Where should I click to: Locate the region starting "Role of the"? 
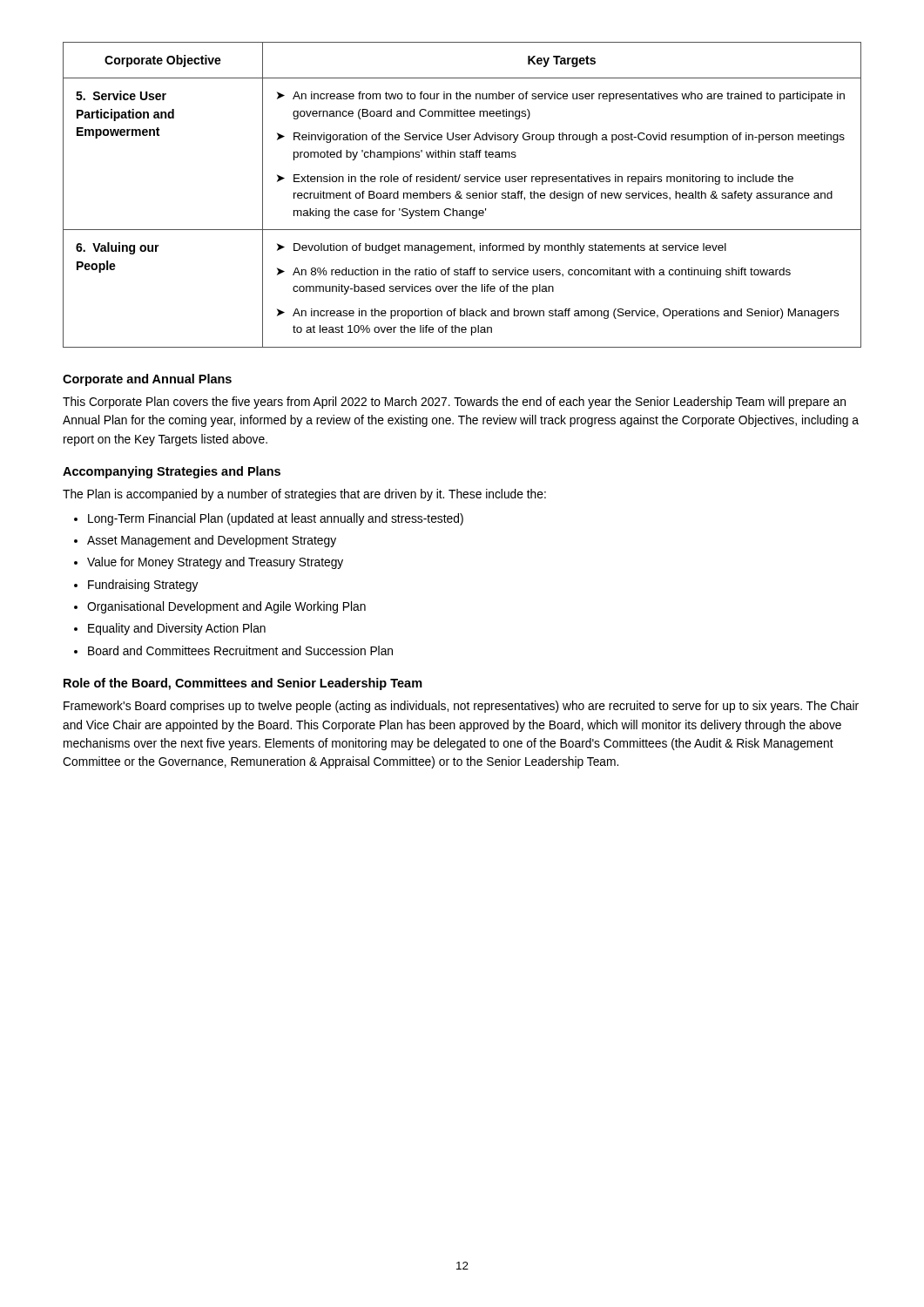pyautogui.click(x=243, y=683)
